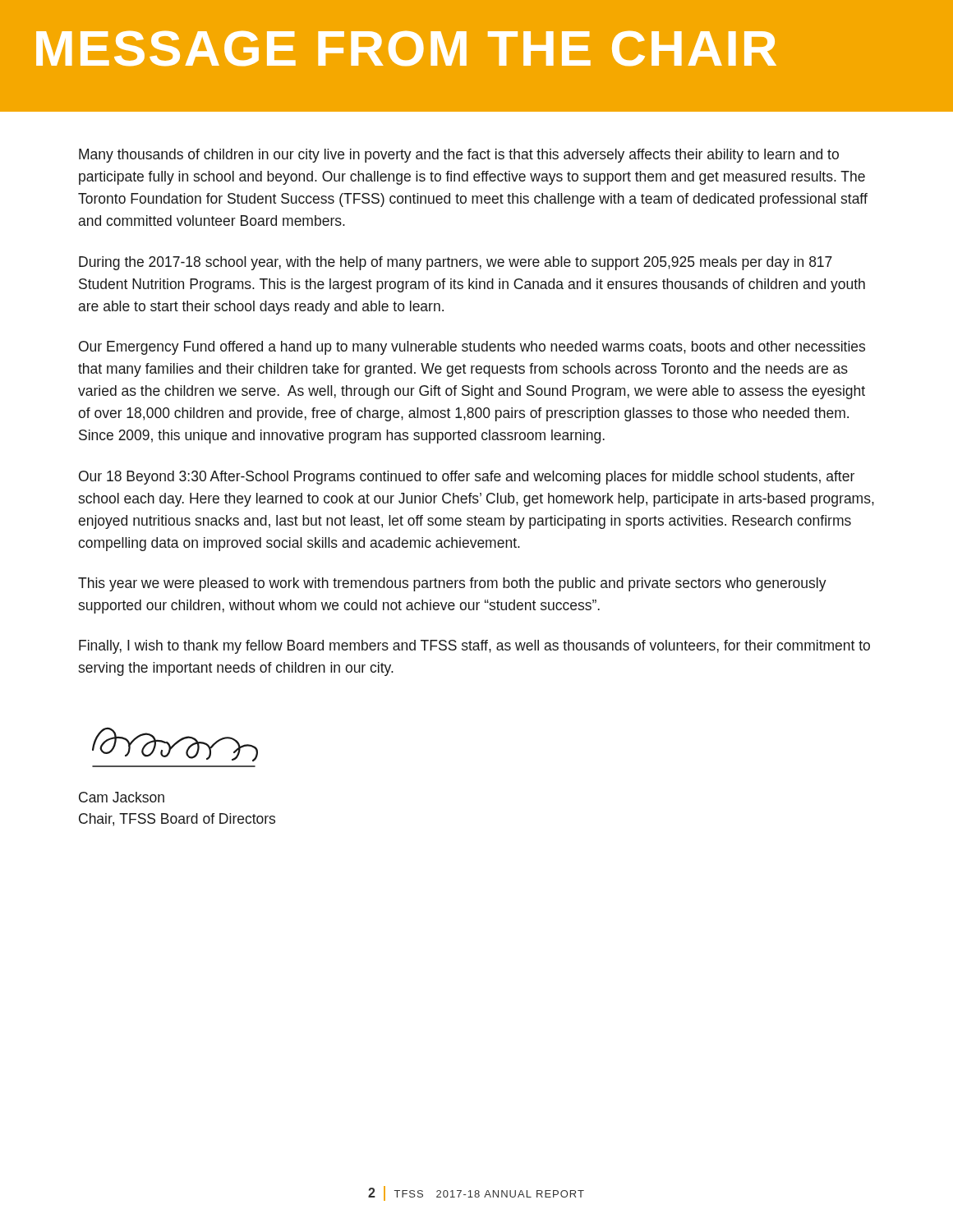Point to the text starting "During the 2017-18 school year, with the"
Screen dimensions: 1232x953
[472, 284]
